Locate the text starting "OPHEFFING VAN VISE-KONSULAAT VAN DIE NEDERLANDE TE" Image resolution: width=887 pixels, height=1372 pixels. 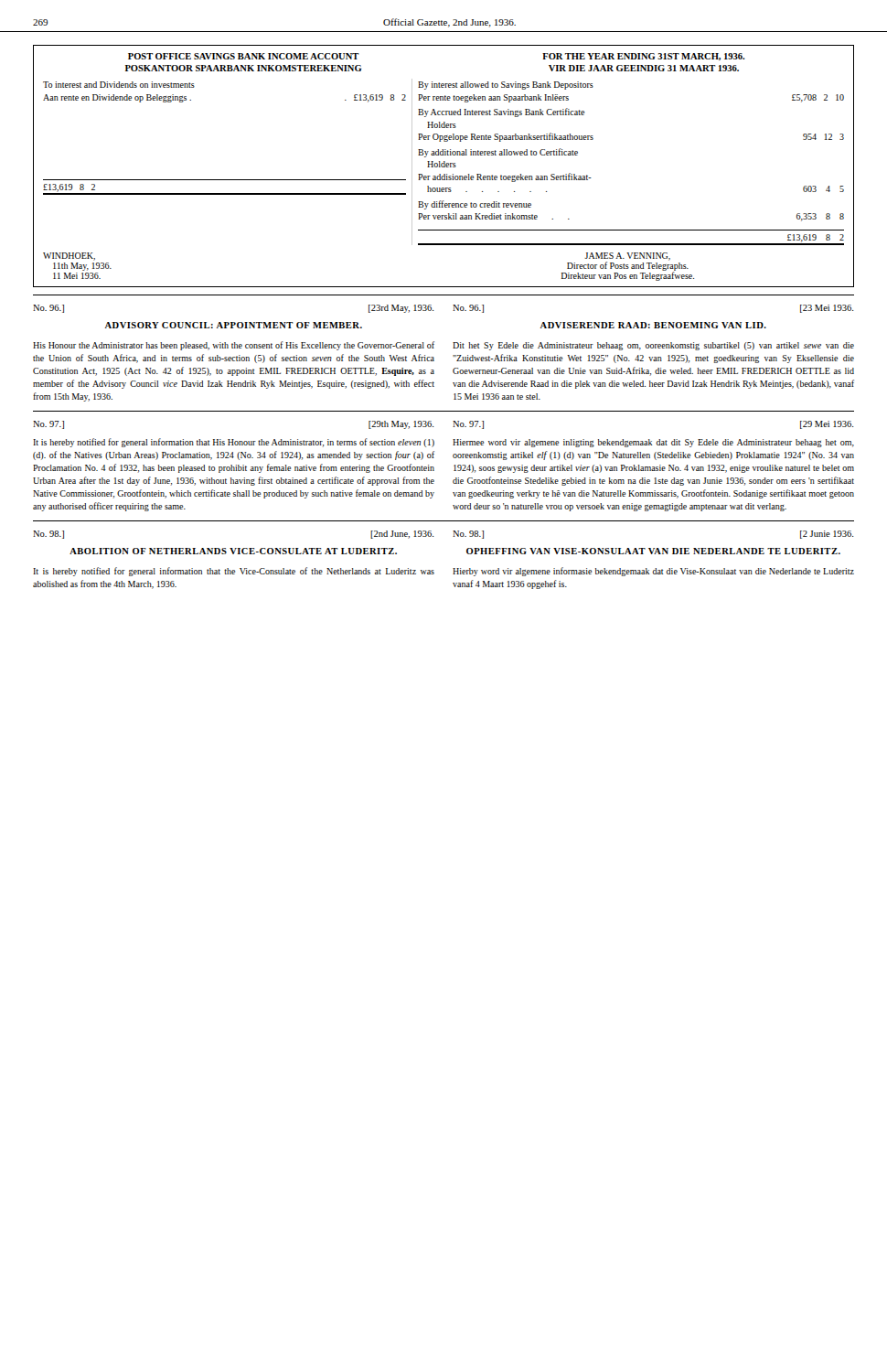coord(653,551)
